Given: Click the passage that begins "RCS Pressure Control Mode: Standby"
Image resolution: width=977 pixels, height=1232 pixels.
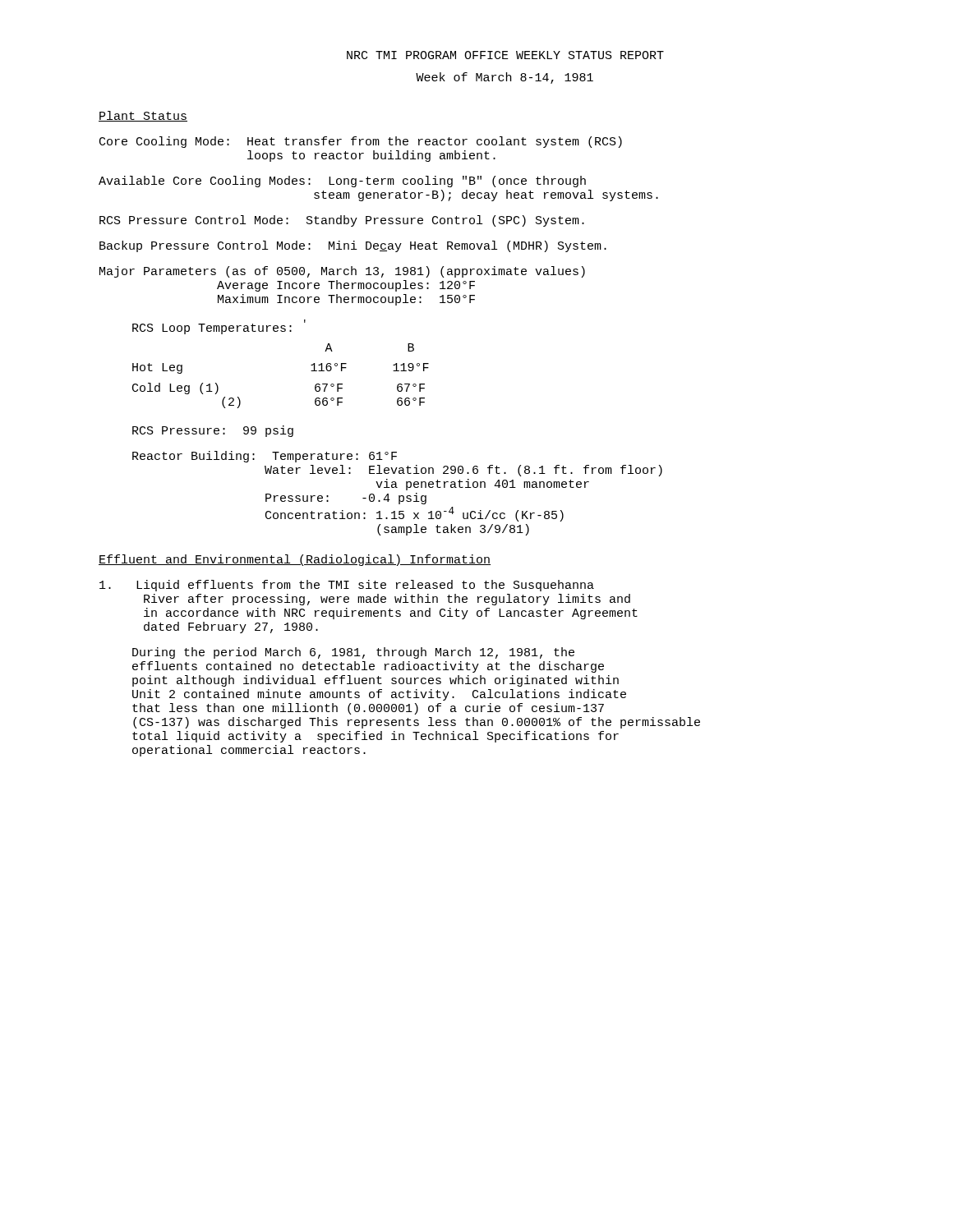Looking at the screenshot, I should 343,221.
